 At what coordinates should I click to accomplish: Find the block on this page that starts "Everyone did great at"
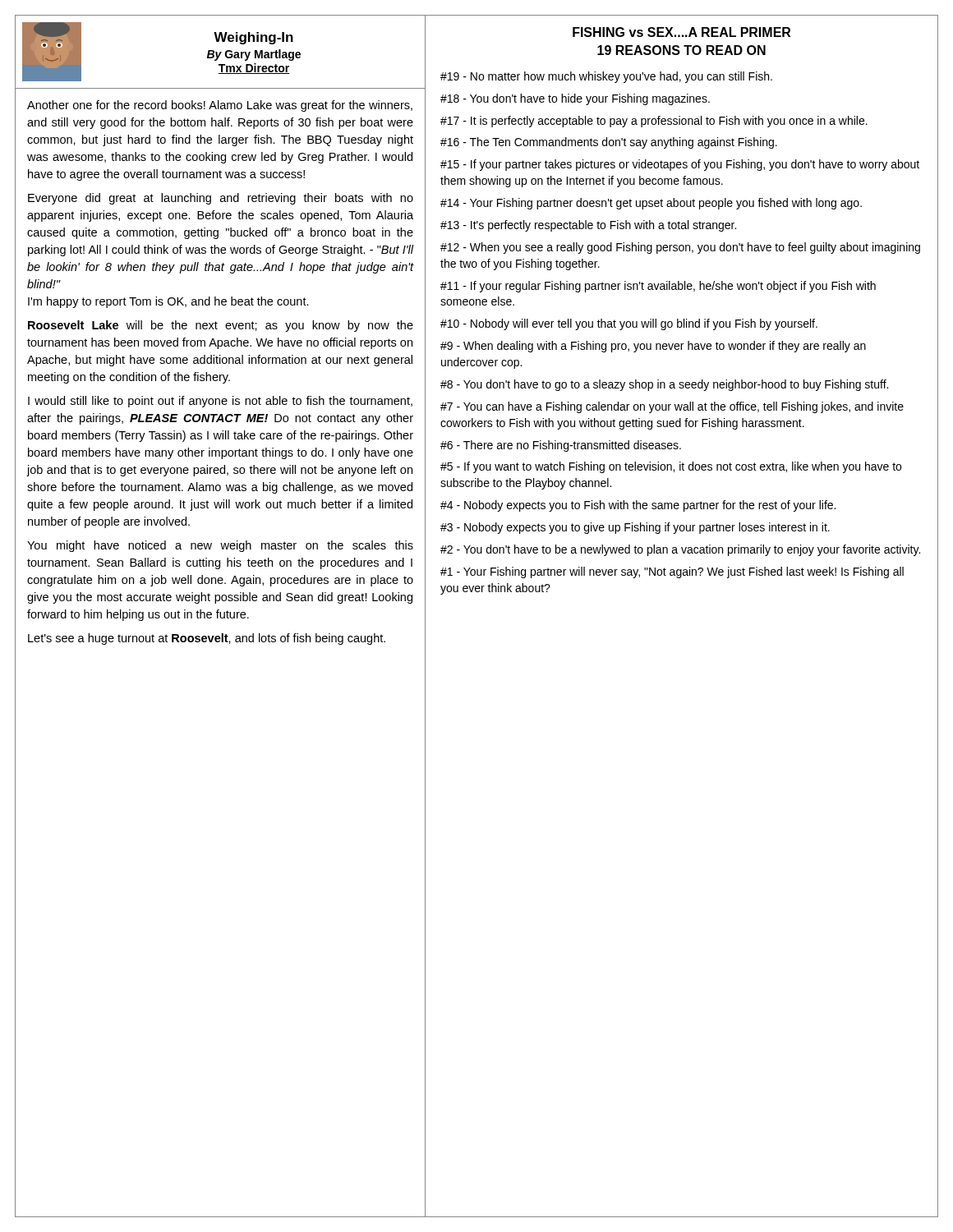[220, 250]
